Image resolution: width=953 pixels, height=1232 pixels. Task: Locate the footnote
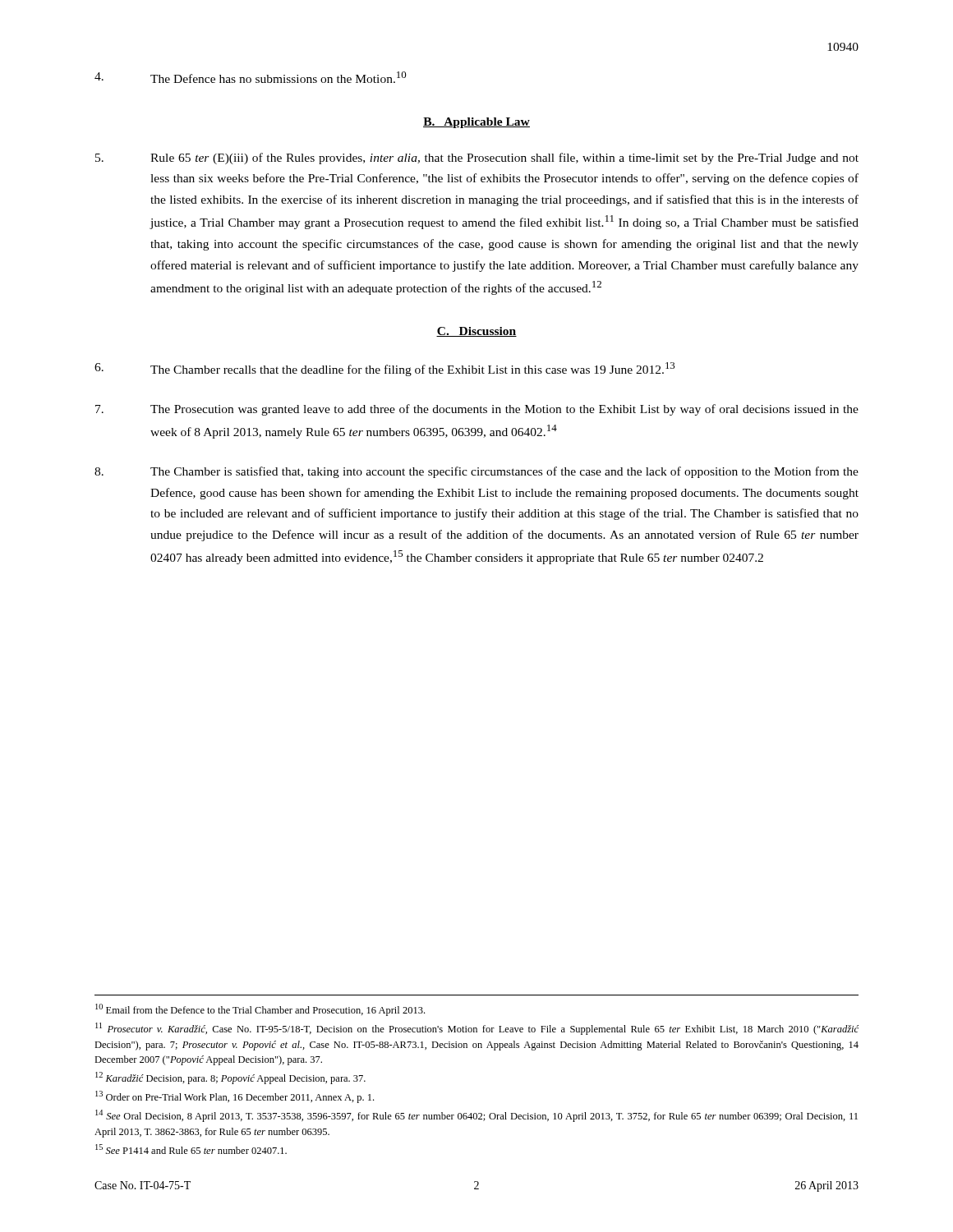[476, 1079]
